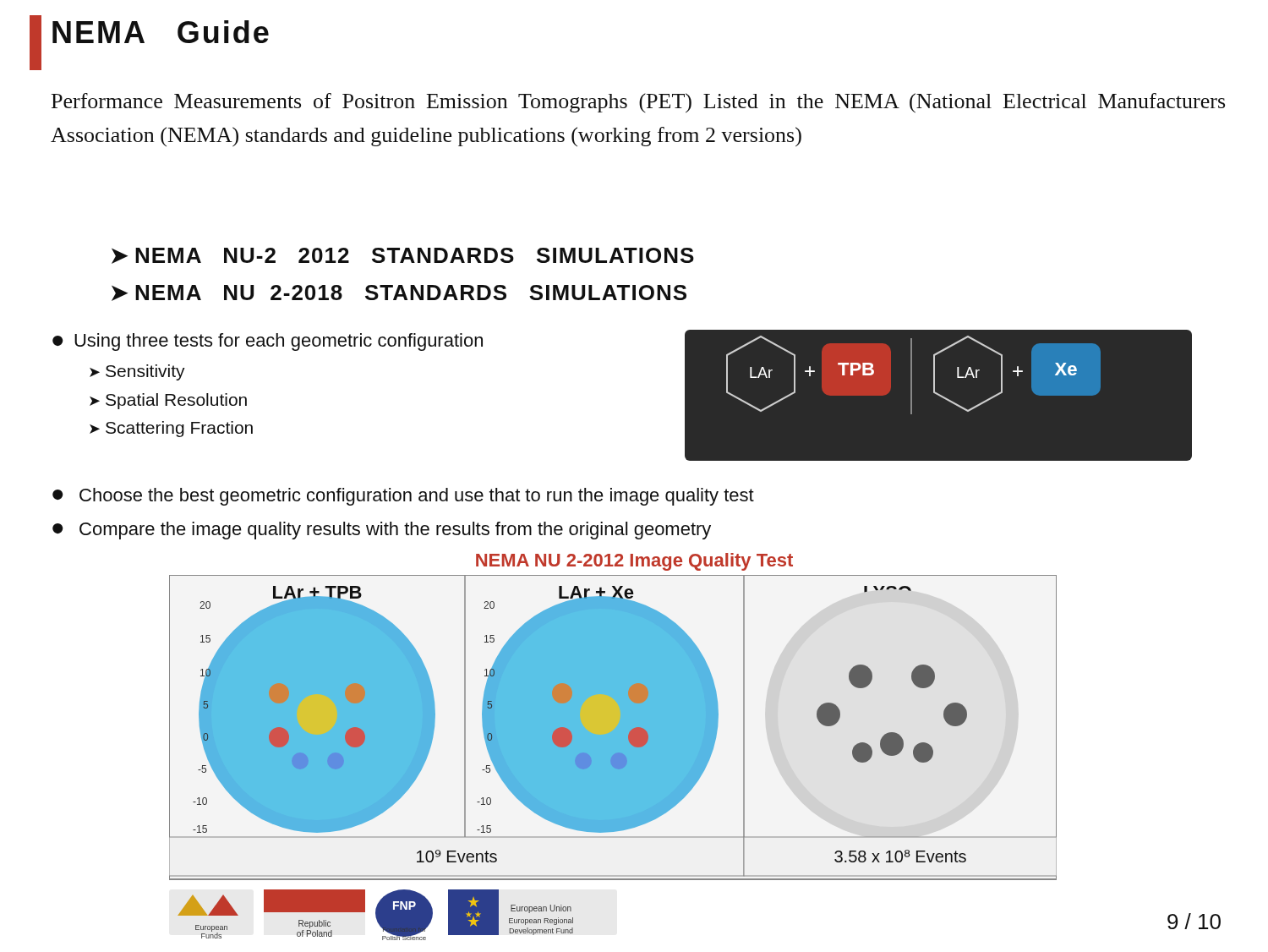
Task: Locate the title
Action: click(x=161, y=33)
